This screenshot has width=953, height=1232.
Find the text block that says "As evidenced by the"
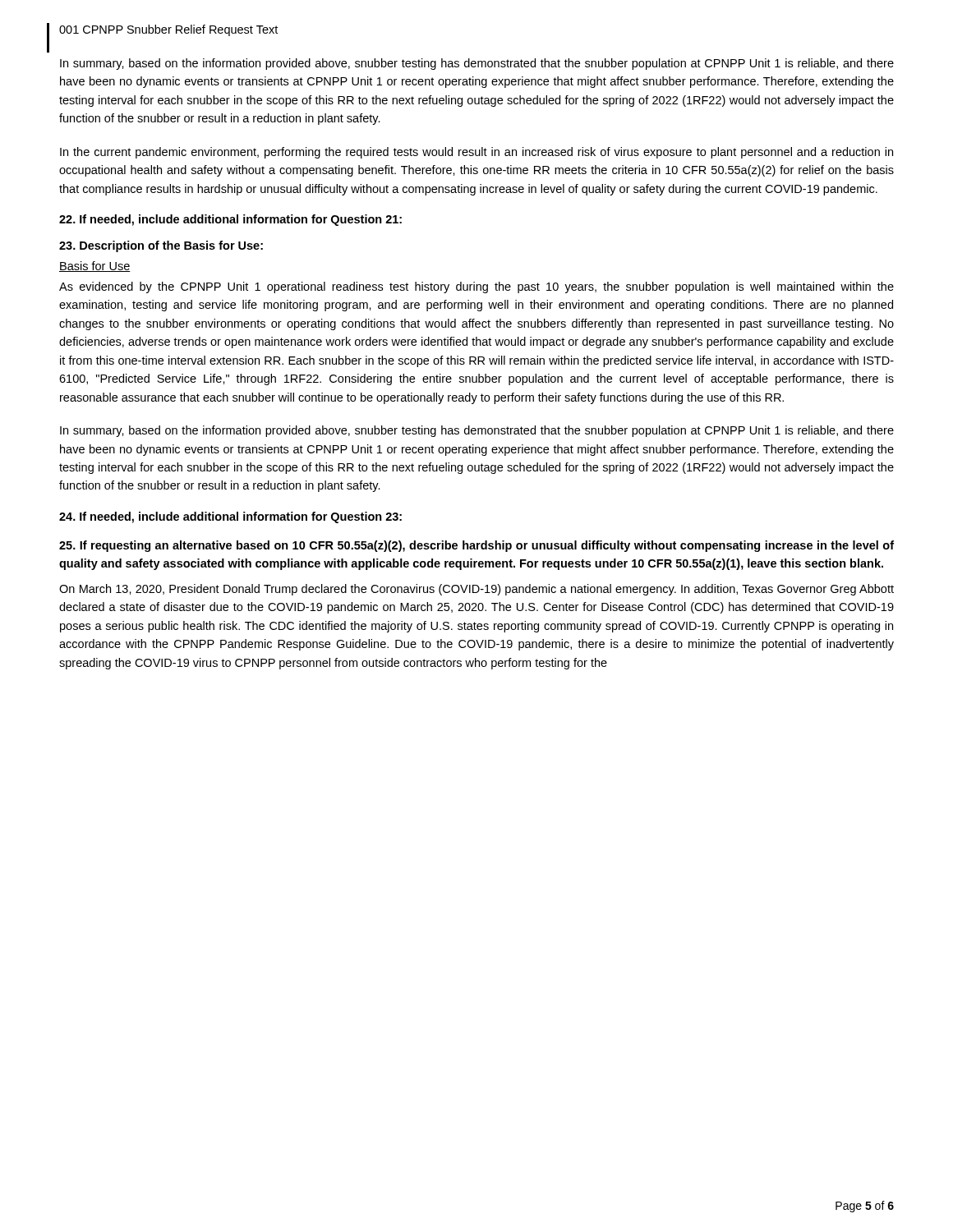pyautogui.click(x=476, y=342)
